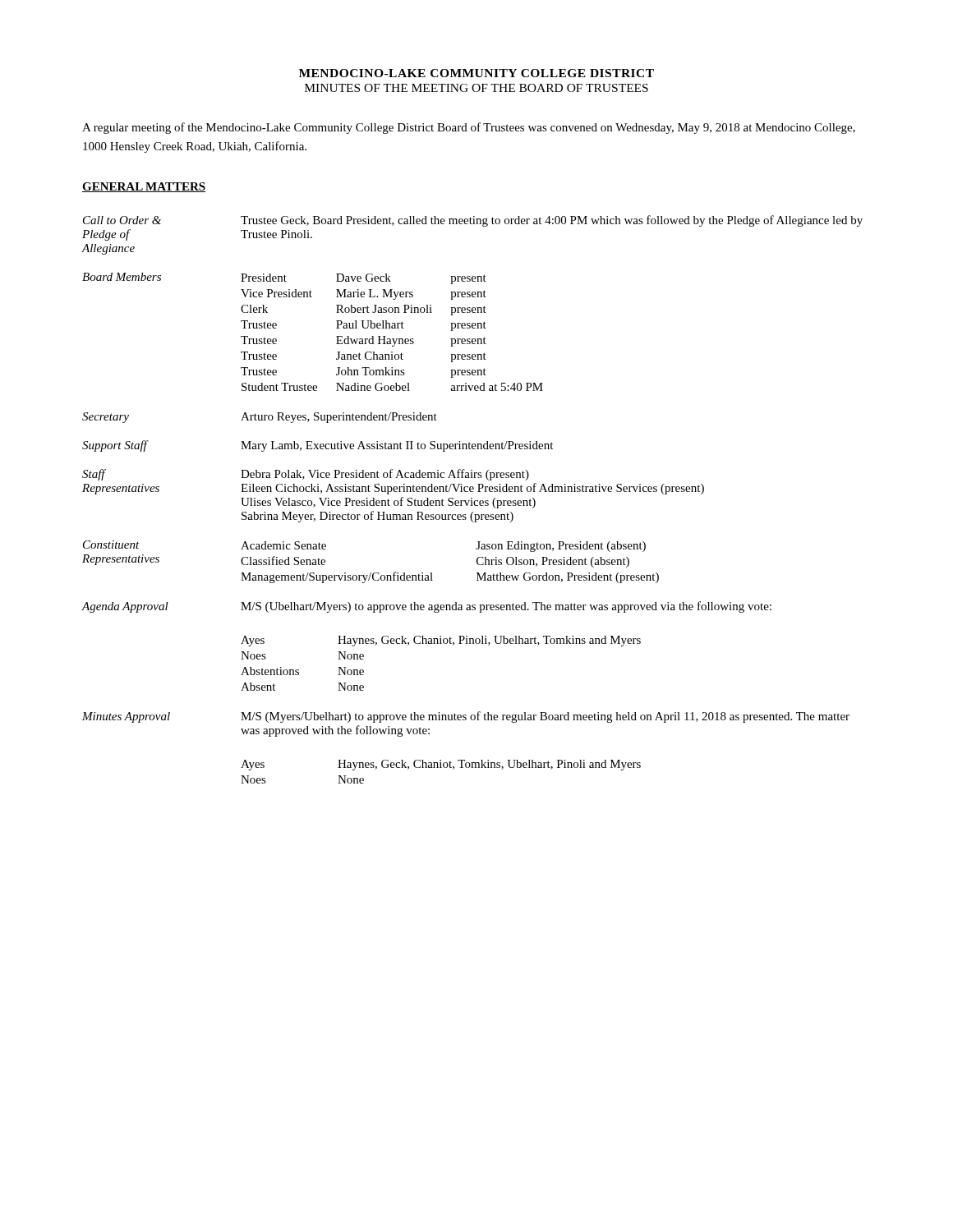
Task: Navigate to the text starting "MENDOCINO-LAKE COMMUNITY COLLEGE DISTRICT"
Action: [476, 80]
